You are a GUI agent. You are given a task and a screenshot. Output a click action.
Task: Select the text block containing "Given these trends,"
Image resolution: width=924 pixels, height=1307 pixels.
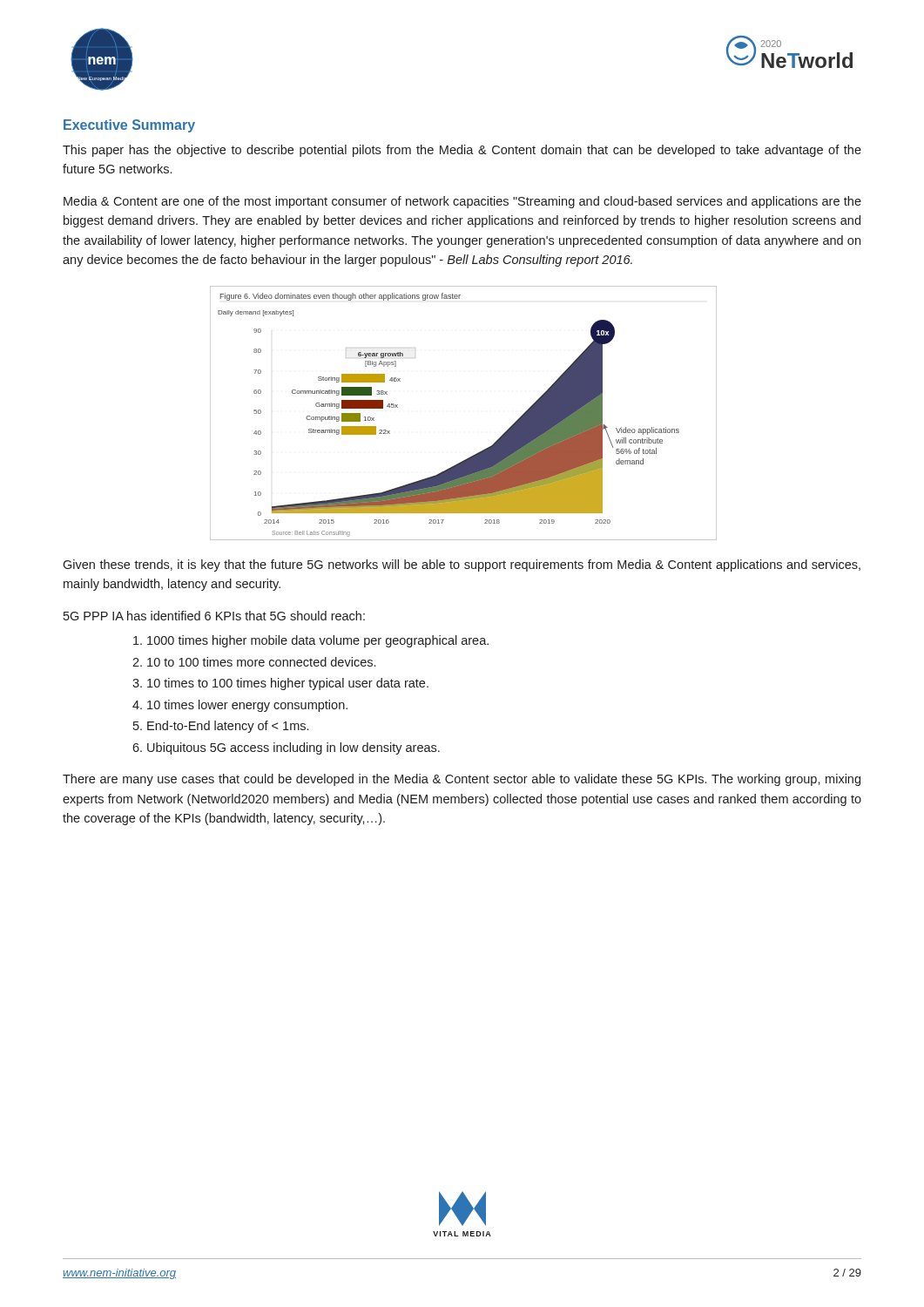point(462,574)
